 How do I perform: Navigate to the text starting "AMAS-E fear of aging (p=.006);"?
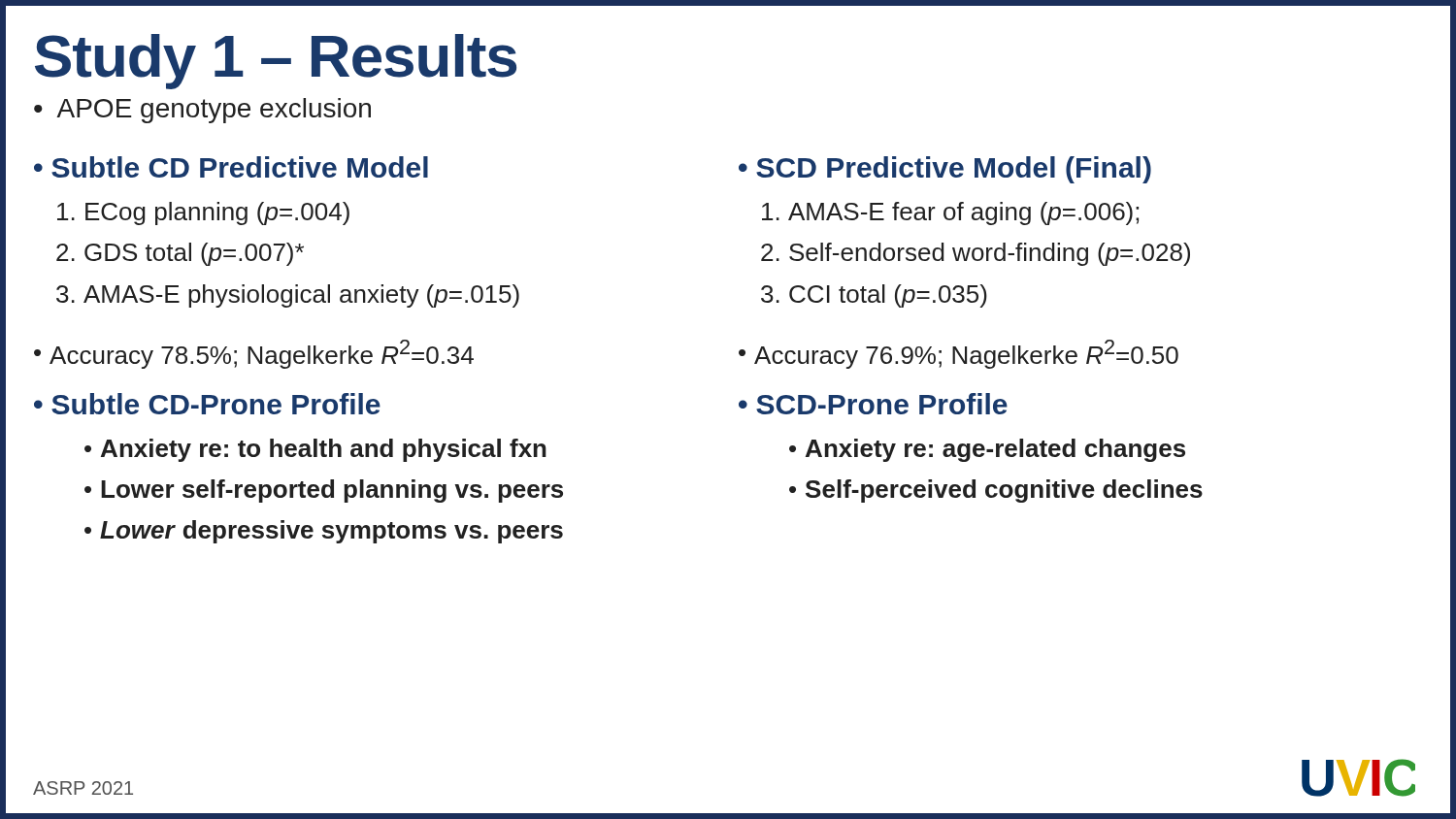965,212
